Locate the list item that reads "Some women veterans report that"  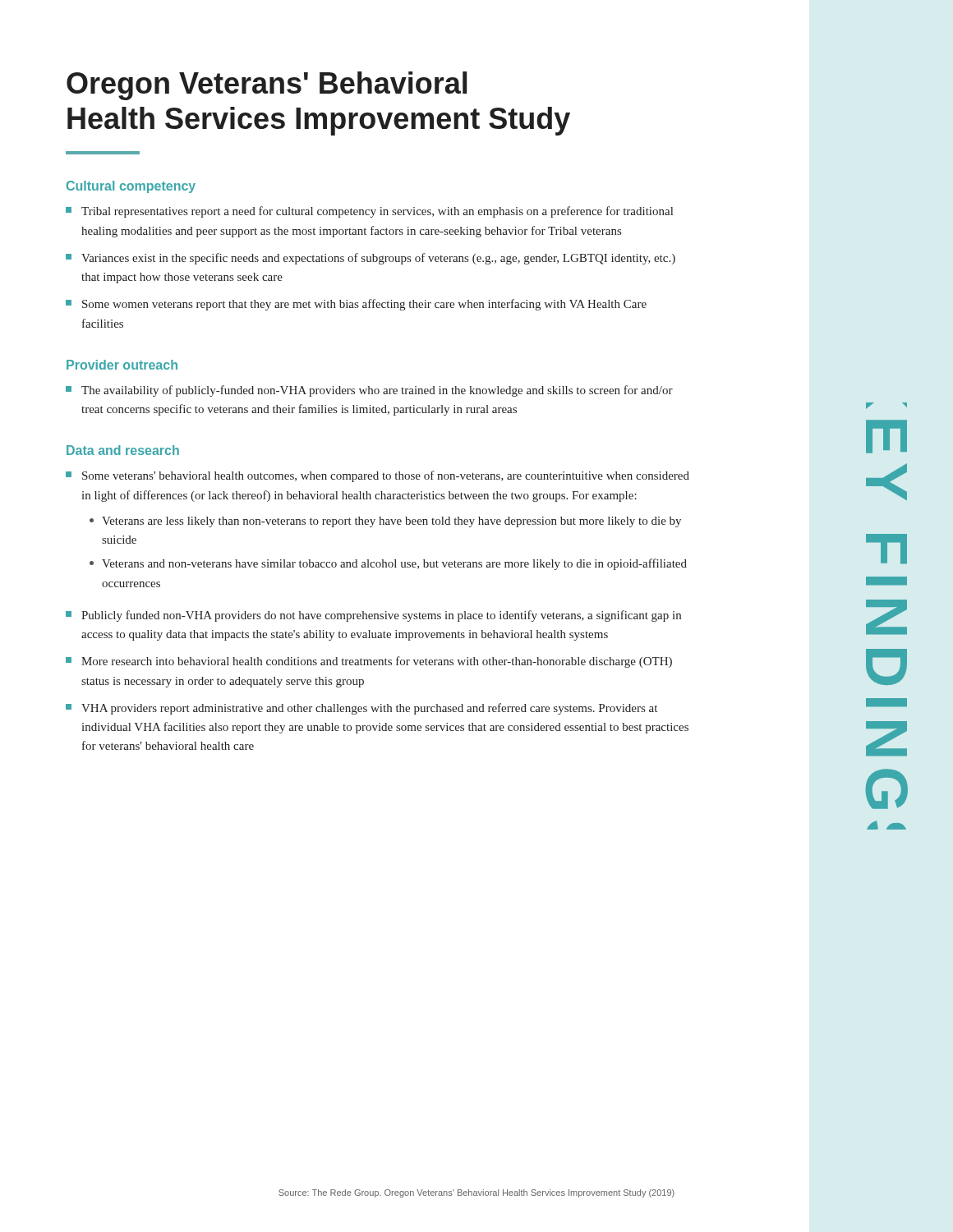pyautogui.click(x=378, y=314)
